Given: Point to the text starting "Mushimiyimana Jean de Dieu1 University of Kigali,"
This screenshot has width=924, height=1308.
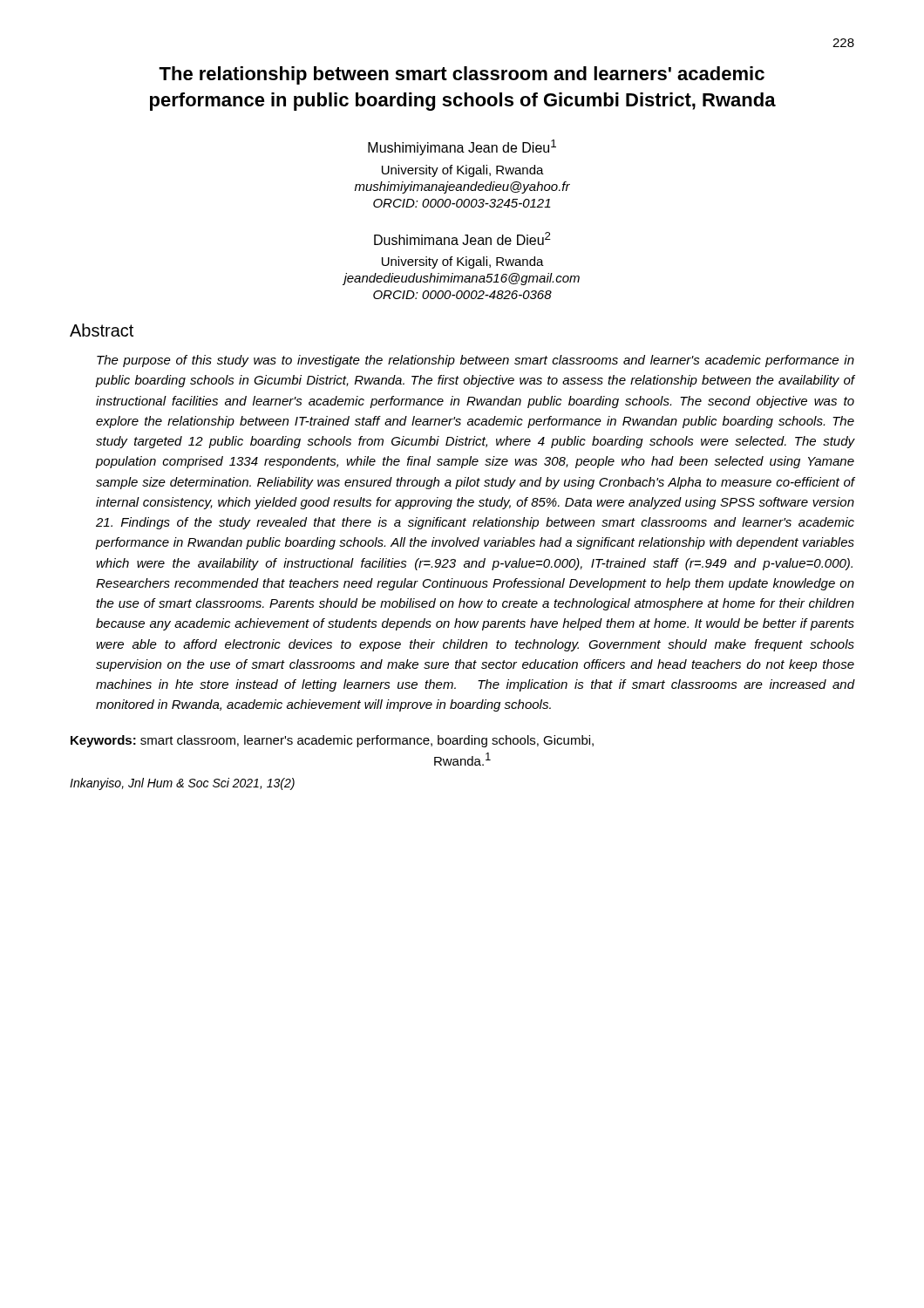Looking at the screenshot, I should [x=462, y=174].
